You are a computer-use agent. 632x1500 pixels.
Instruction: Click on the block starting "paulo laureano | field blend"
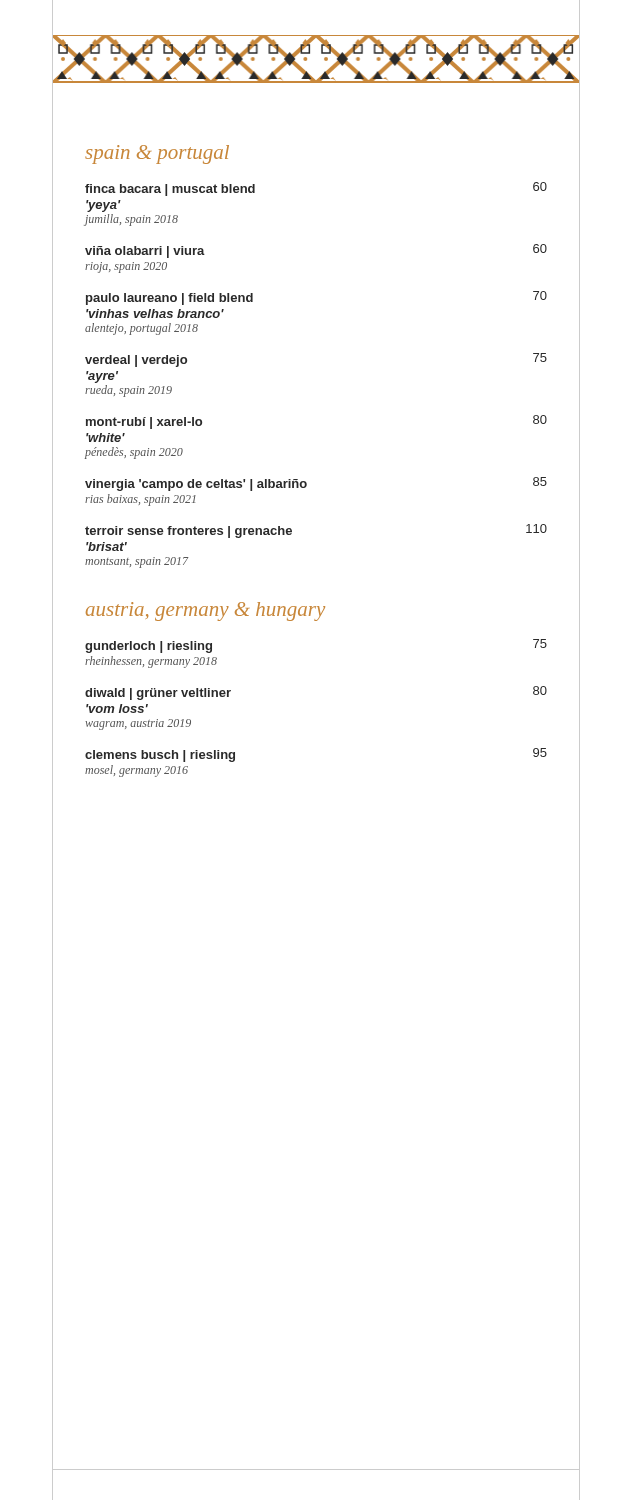[x=174, y=296]
